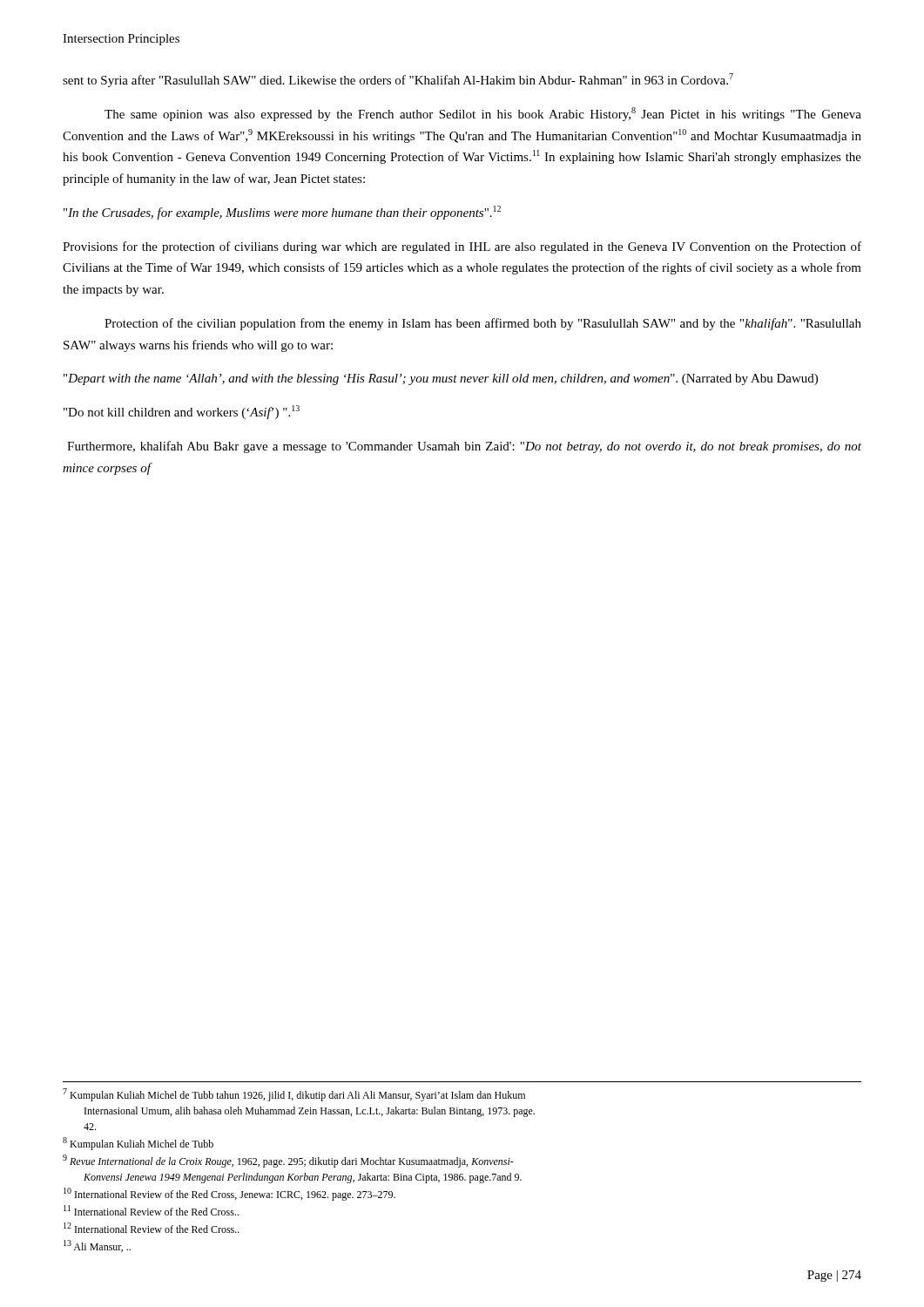Viewport: 924px width, 1307px height.
Task: Point to the passage starting ""In the Crusades, for example, Muslims were"
Action: click(x=282, y=211)
